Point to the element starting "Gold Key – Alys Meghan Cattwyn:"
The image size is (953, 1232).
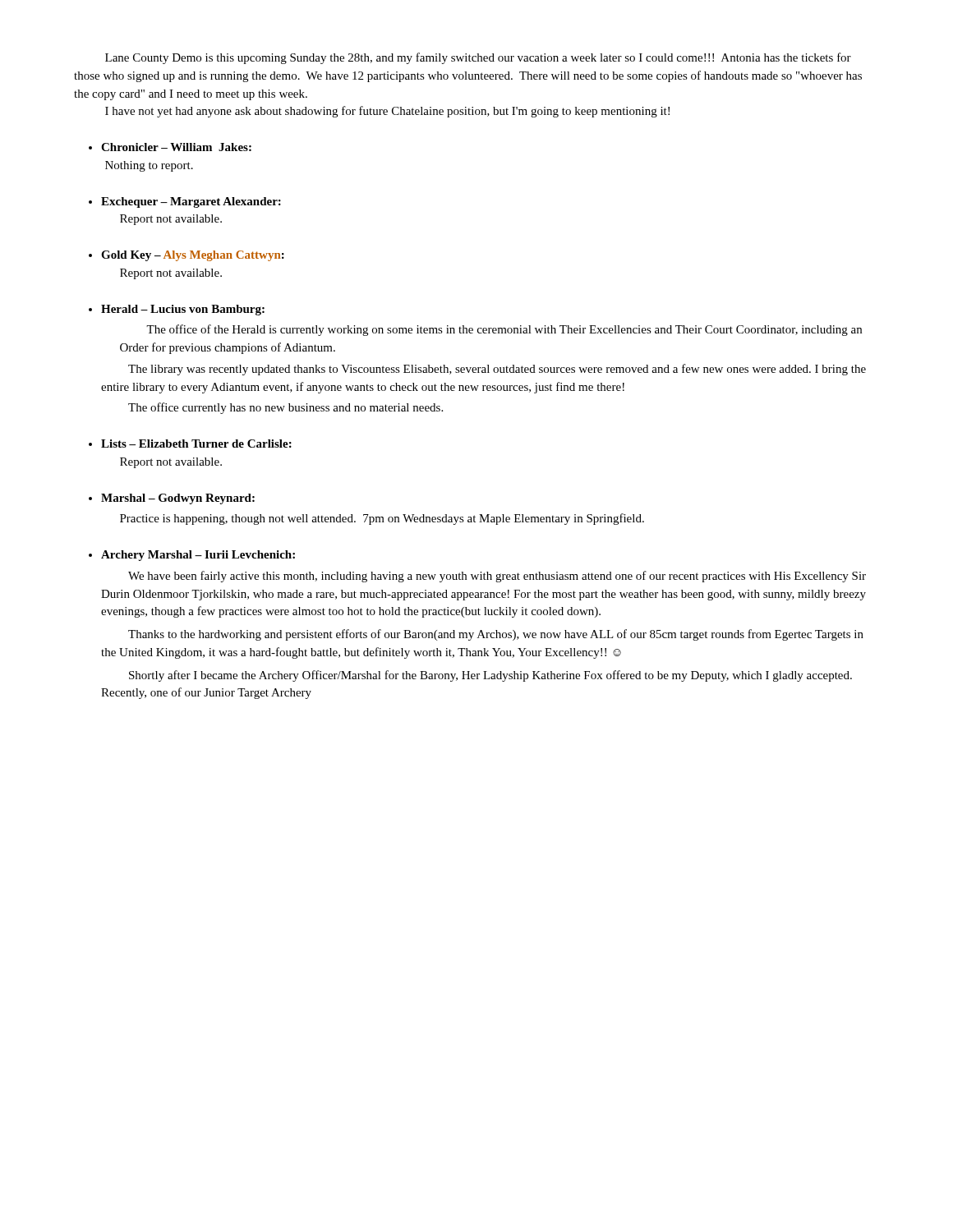[193, 264]
